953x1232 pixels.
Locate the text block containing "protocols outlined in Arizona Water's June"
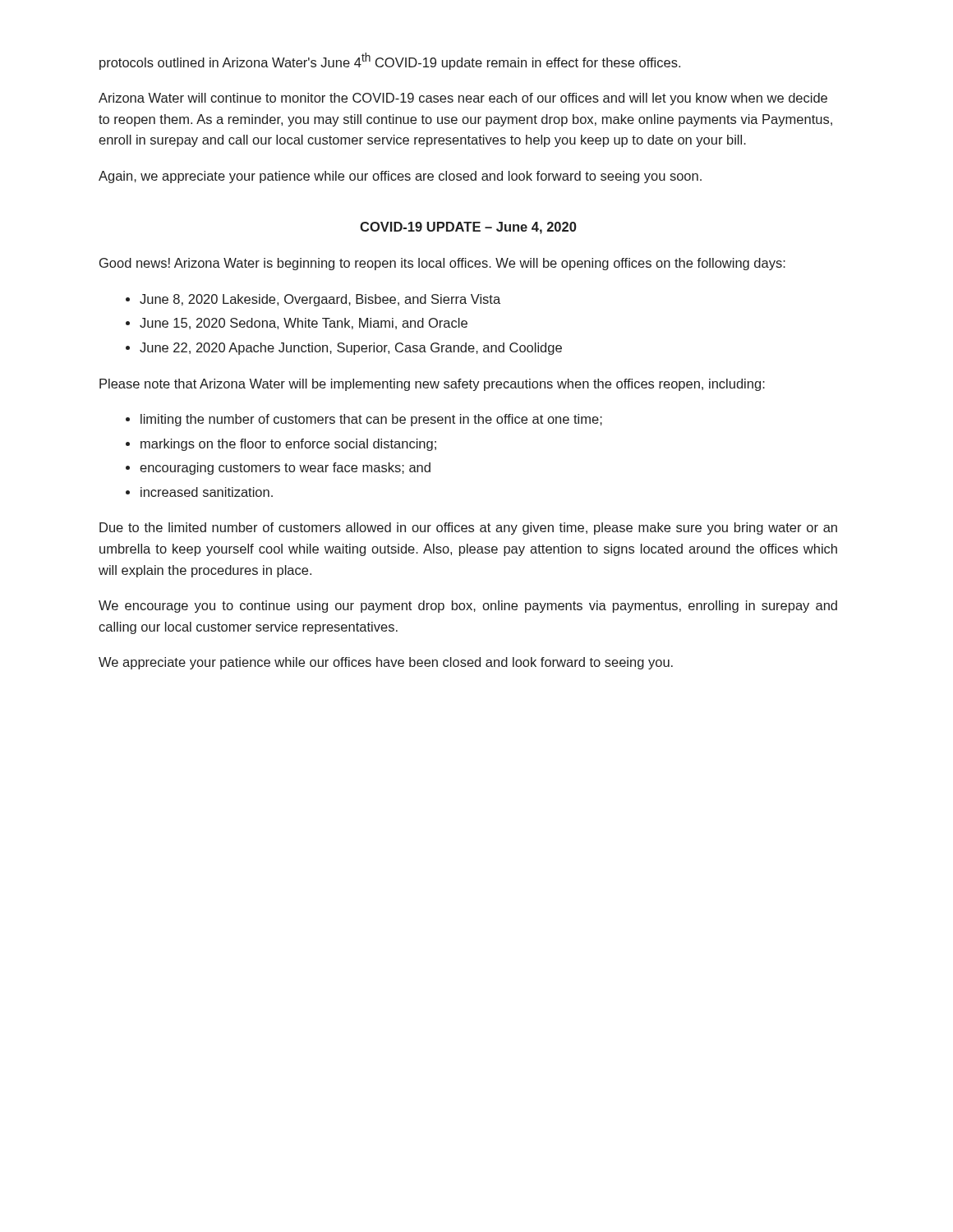coord(390,61)
